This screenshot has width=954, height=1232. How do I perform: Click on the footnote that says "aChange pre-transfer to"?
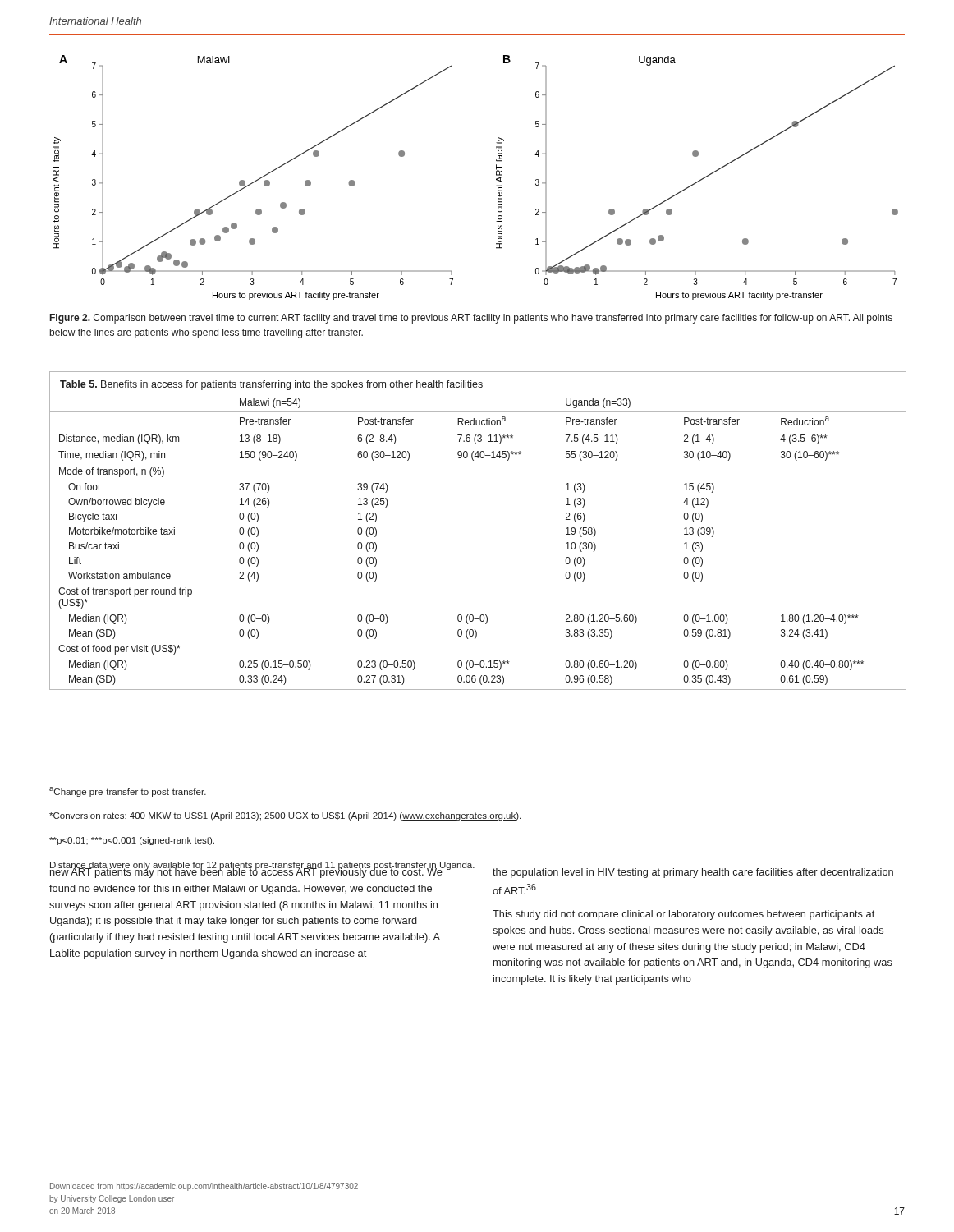pos(477,827)
